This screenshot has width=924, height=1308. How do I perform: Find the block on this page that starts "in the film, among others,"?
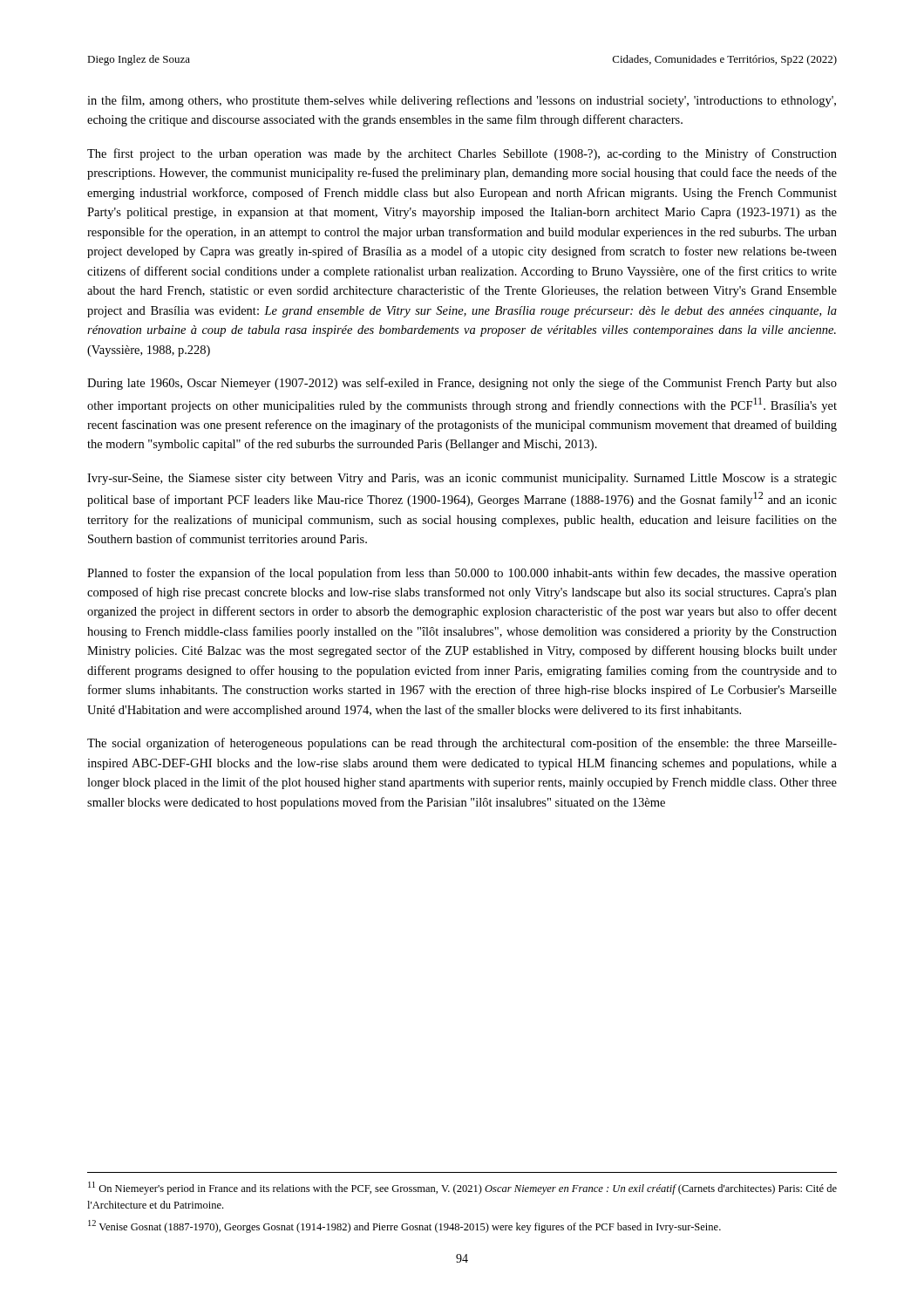coord(462,110)
